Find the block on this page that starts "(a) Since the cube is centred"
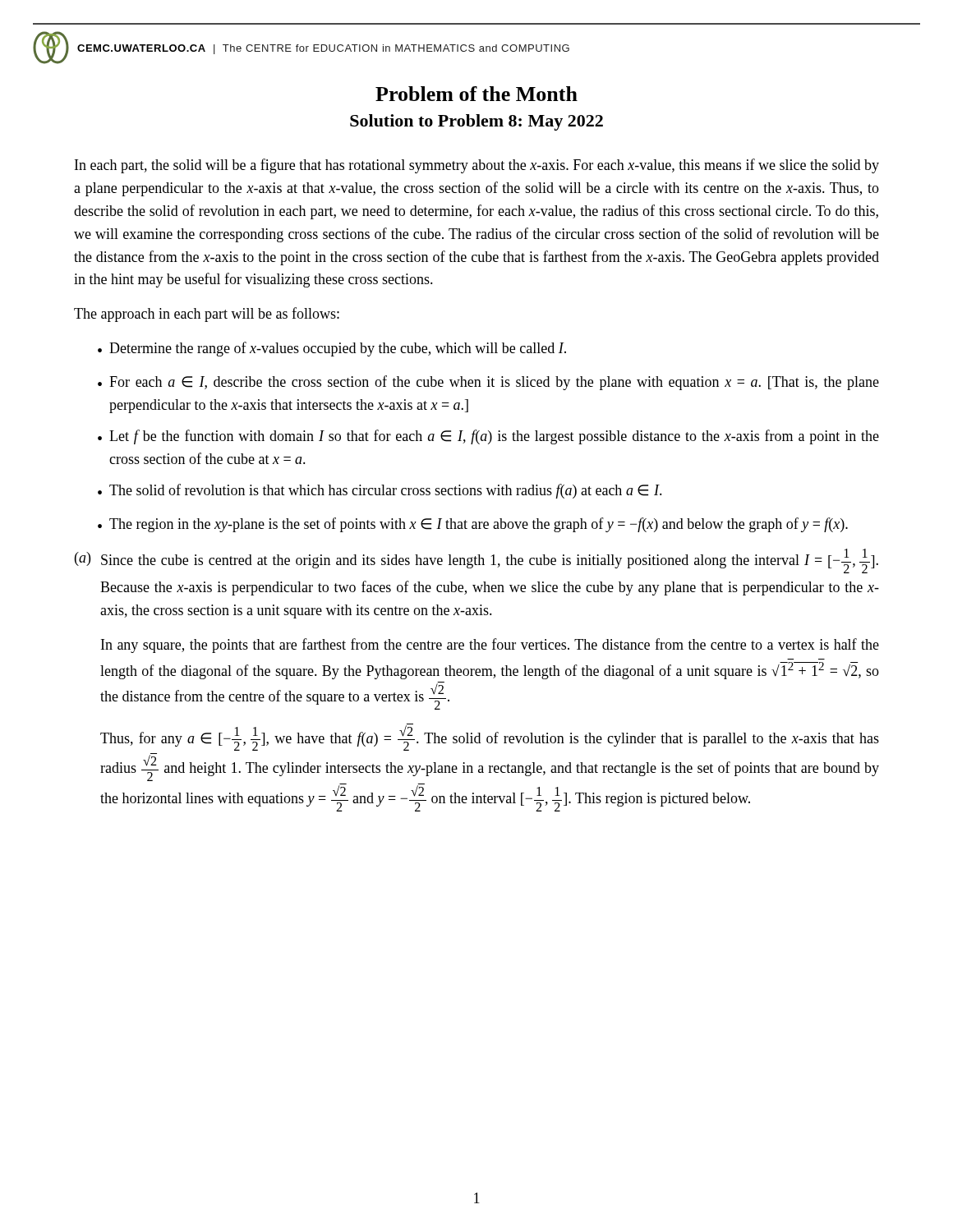The image size is (953, 1232). tap(476, 585)
